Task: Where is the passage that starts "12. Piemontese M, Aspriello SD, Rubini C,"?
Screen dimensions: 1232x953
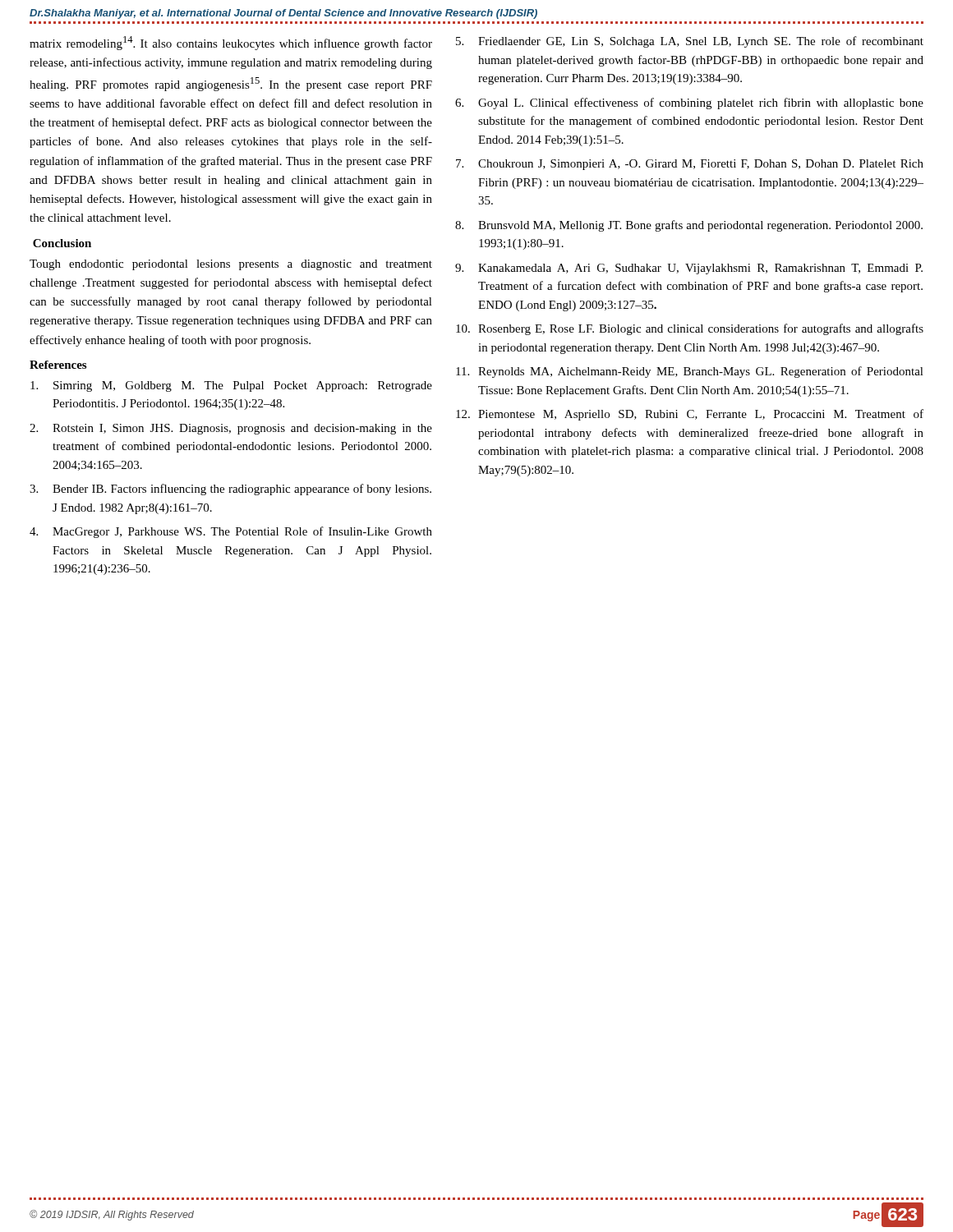Action: coord(689,442)
